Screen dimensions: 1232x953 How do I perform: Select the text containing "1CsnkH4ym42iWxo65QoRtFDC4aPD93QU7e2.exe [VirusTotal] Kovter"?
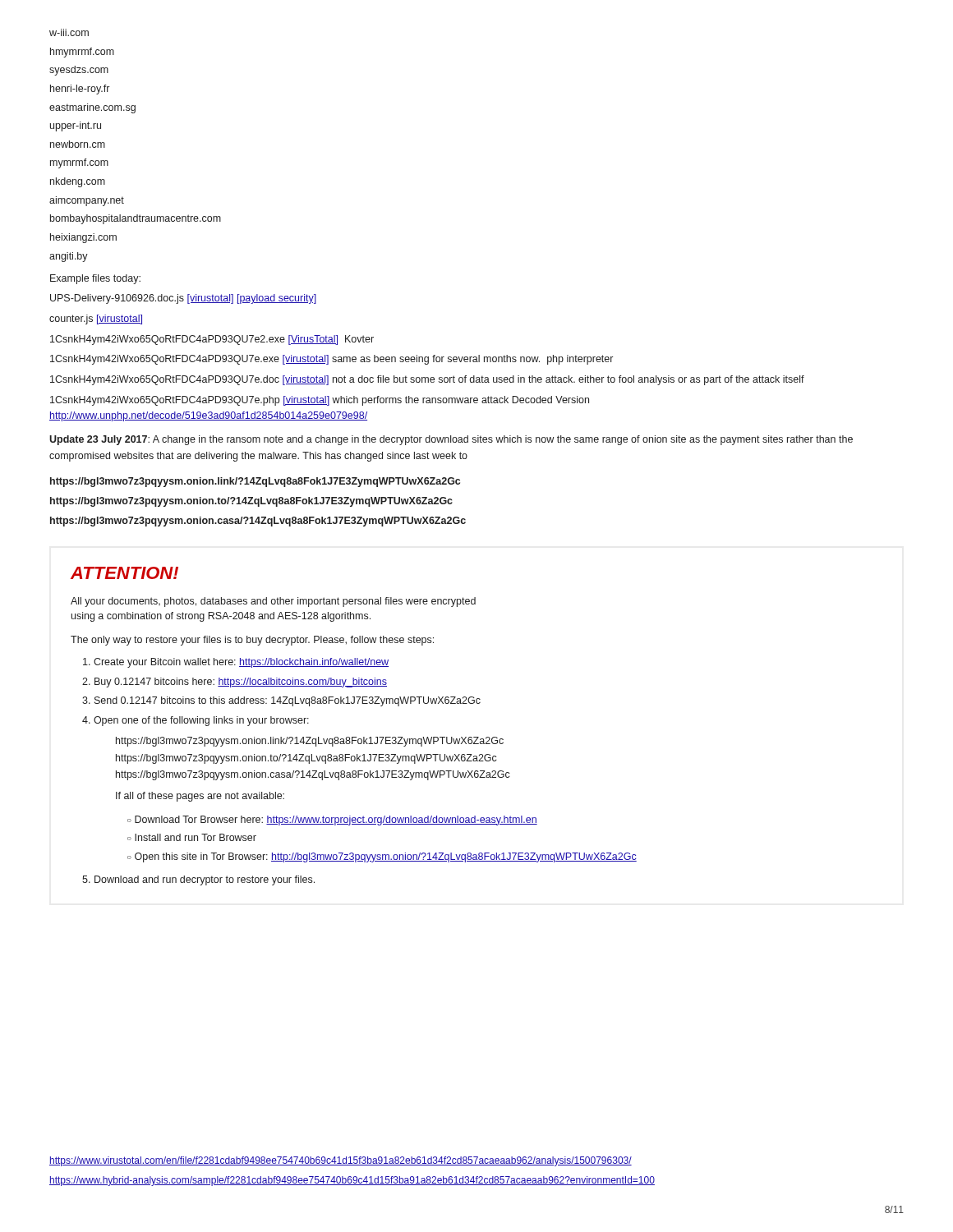pyautogui.click(x=212, y=339)
